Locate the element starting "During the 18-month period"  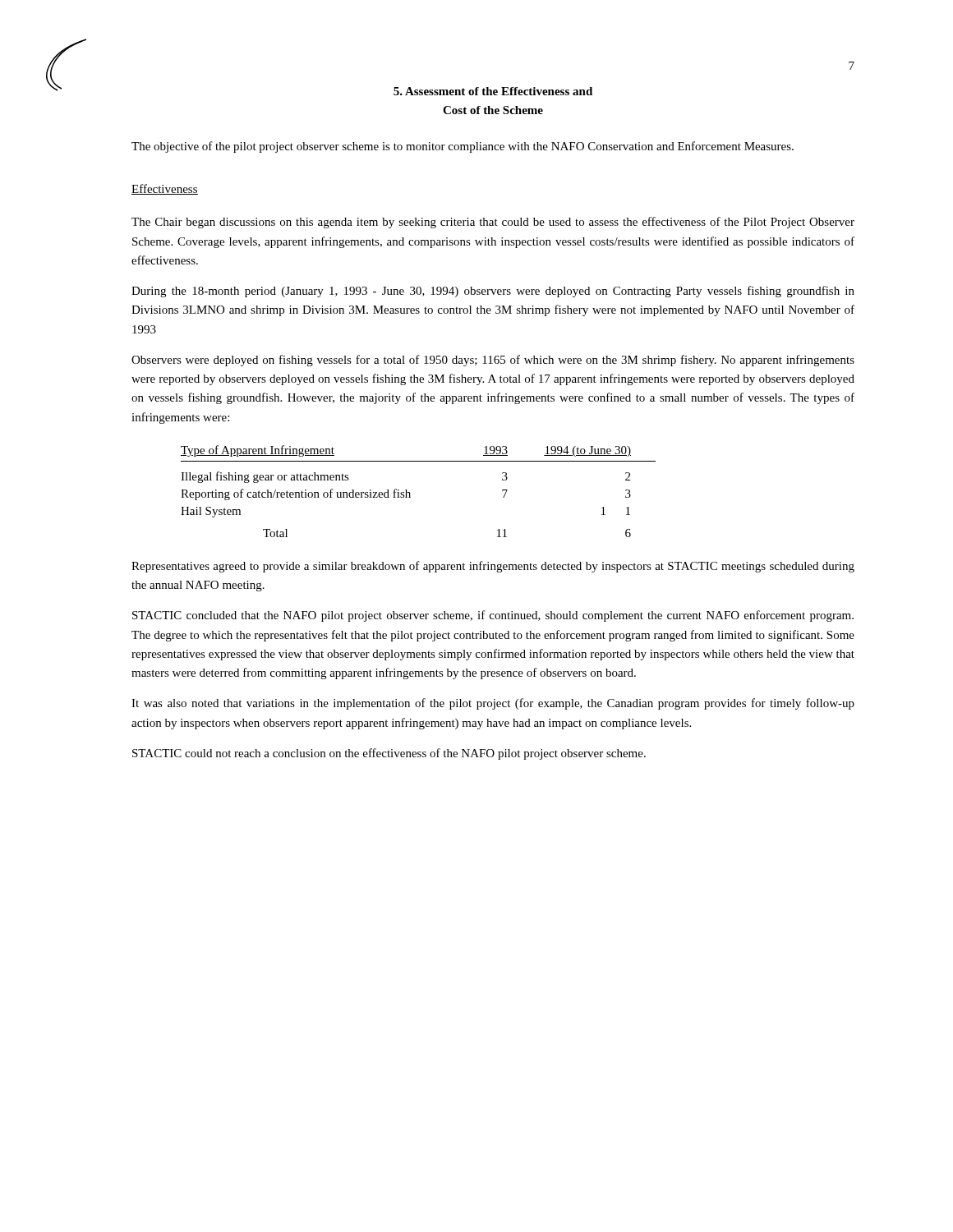(x=493, y=310)
